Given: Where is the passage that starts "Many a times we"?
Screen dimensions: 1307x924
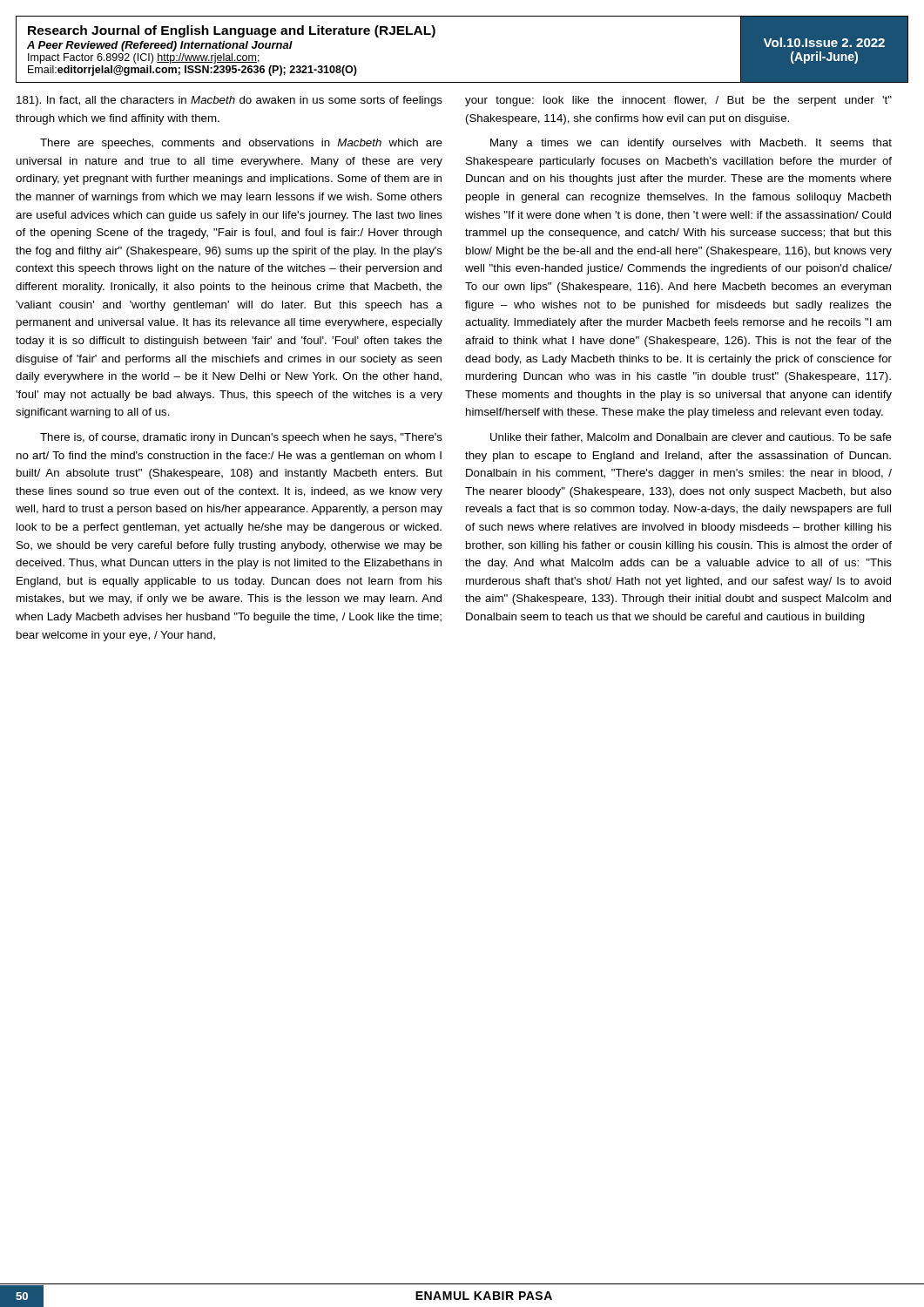Looking at the screenshot, I should (678, 278).
